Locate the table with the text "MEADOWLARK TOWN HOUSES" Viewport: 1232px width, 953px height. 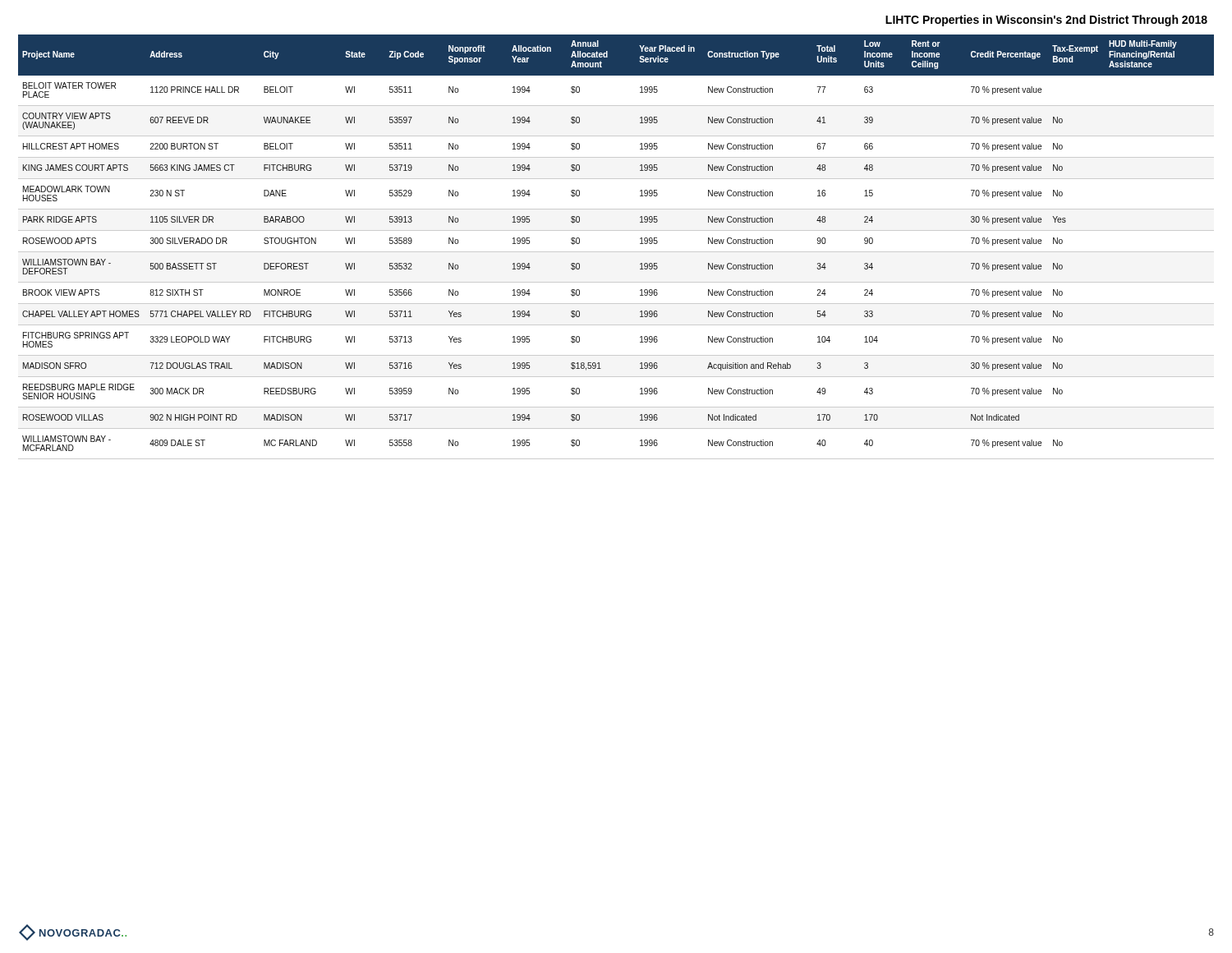[616, 247]
